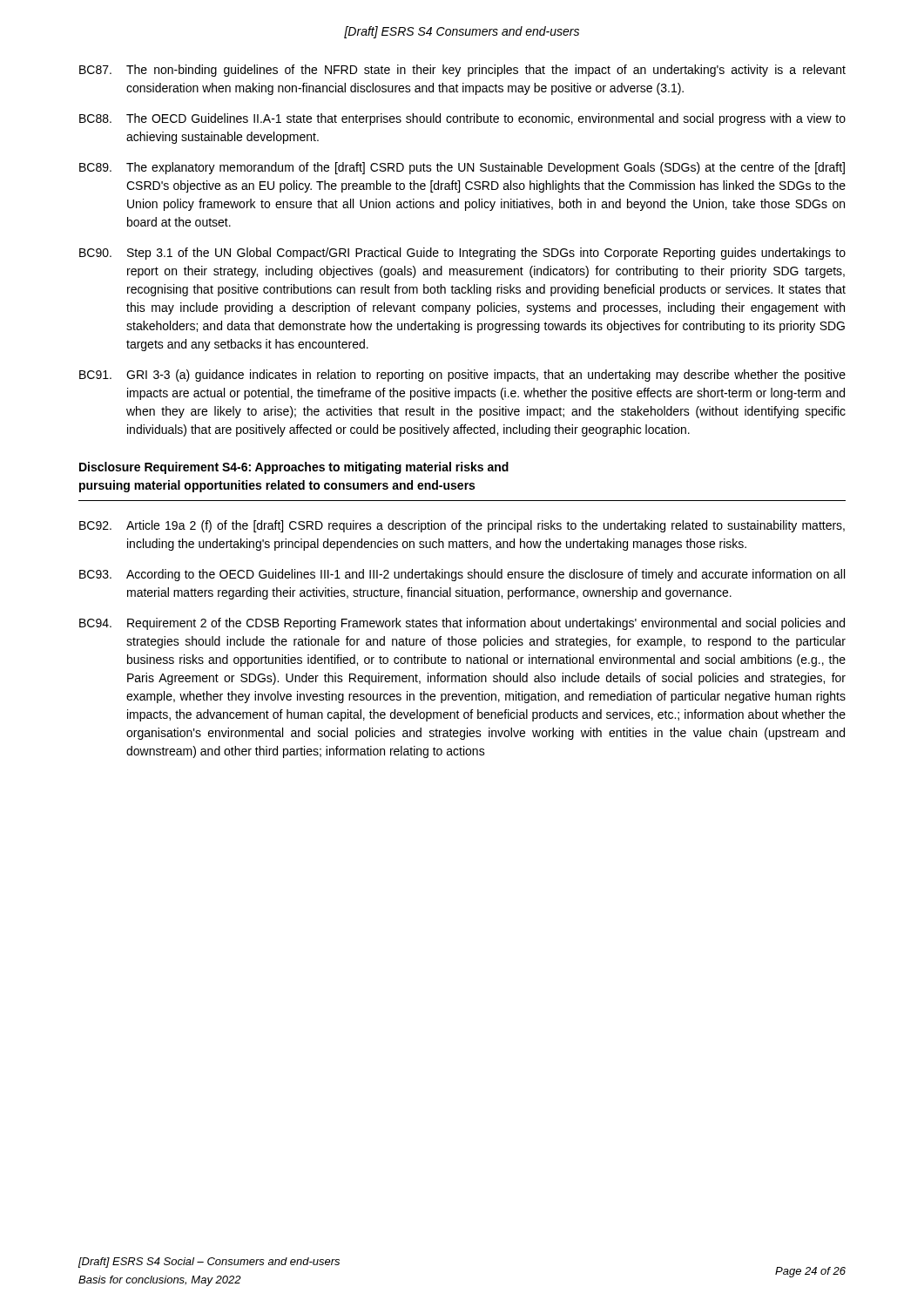The width and height of the screenshot is (924, 1307).
Task: Click on the list item containing "BC93. According to the"
Action: [x=462, y=584]
